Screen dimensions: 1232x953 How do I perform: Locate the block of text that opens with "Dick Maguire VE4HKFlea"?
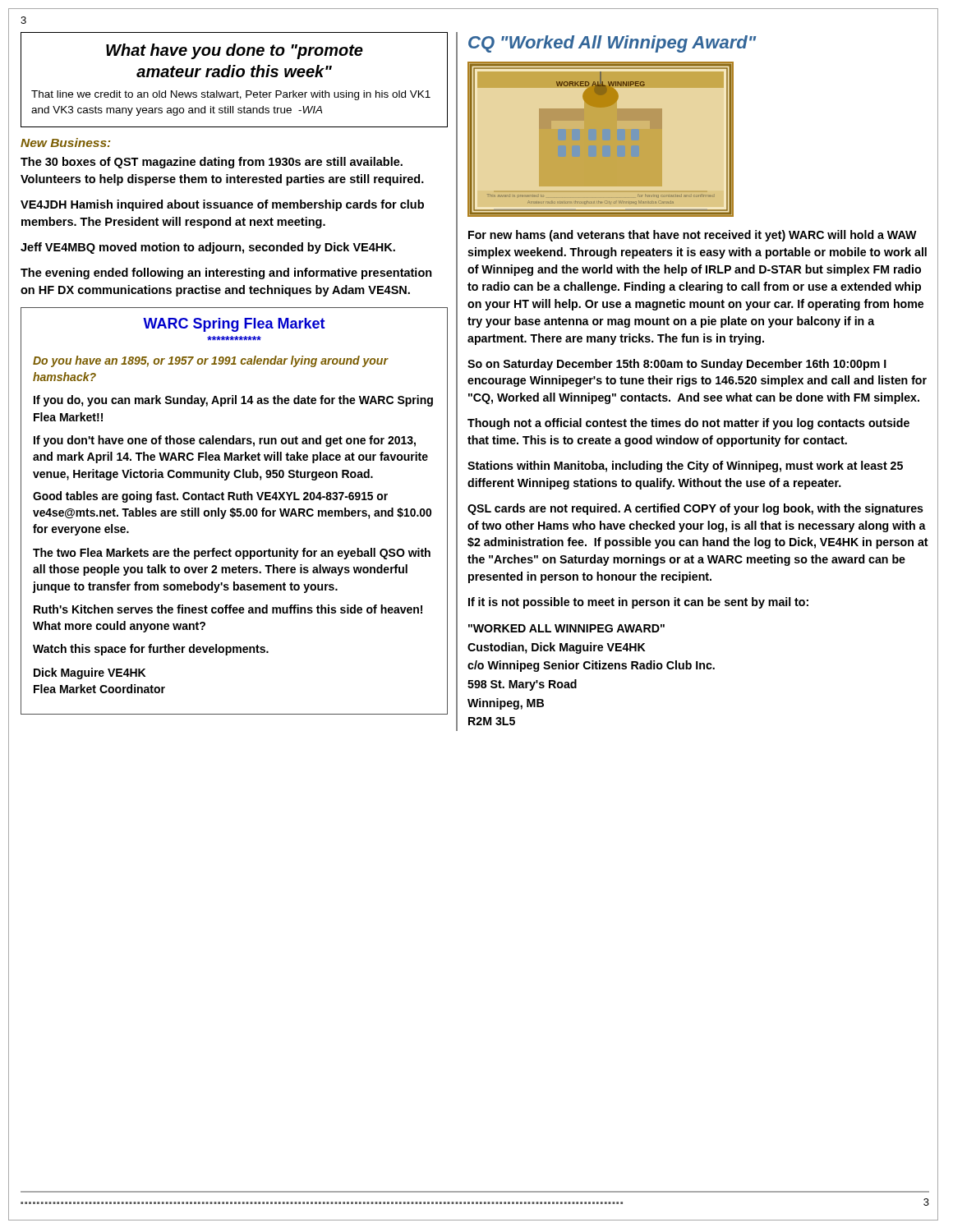tap(99, 681)
